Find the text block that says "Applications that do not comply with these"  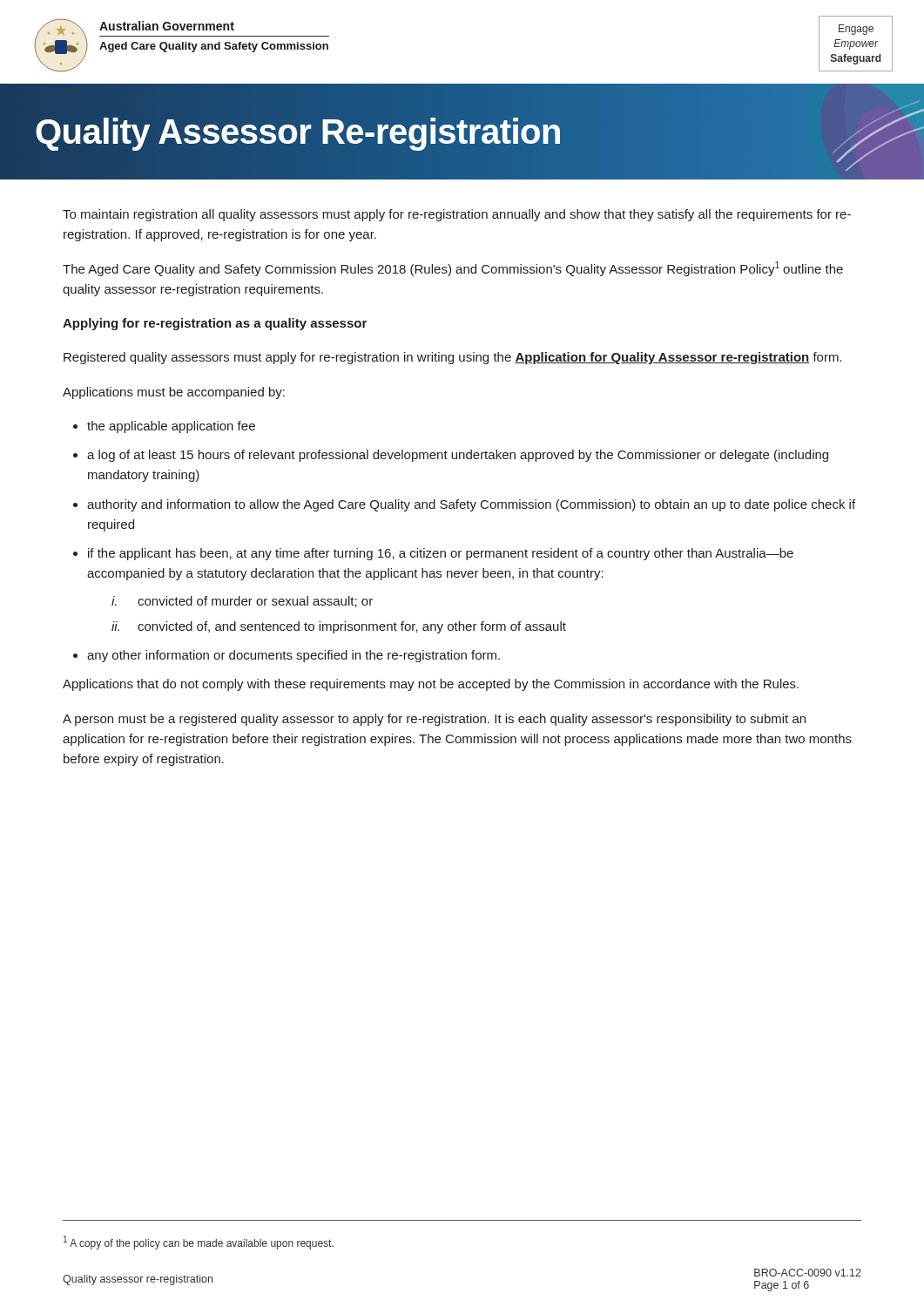pos(462,684)
